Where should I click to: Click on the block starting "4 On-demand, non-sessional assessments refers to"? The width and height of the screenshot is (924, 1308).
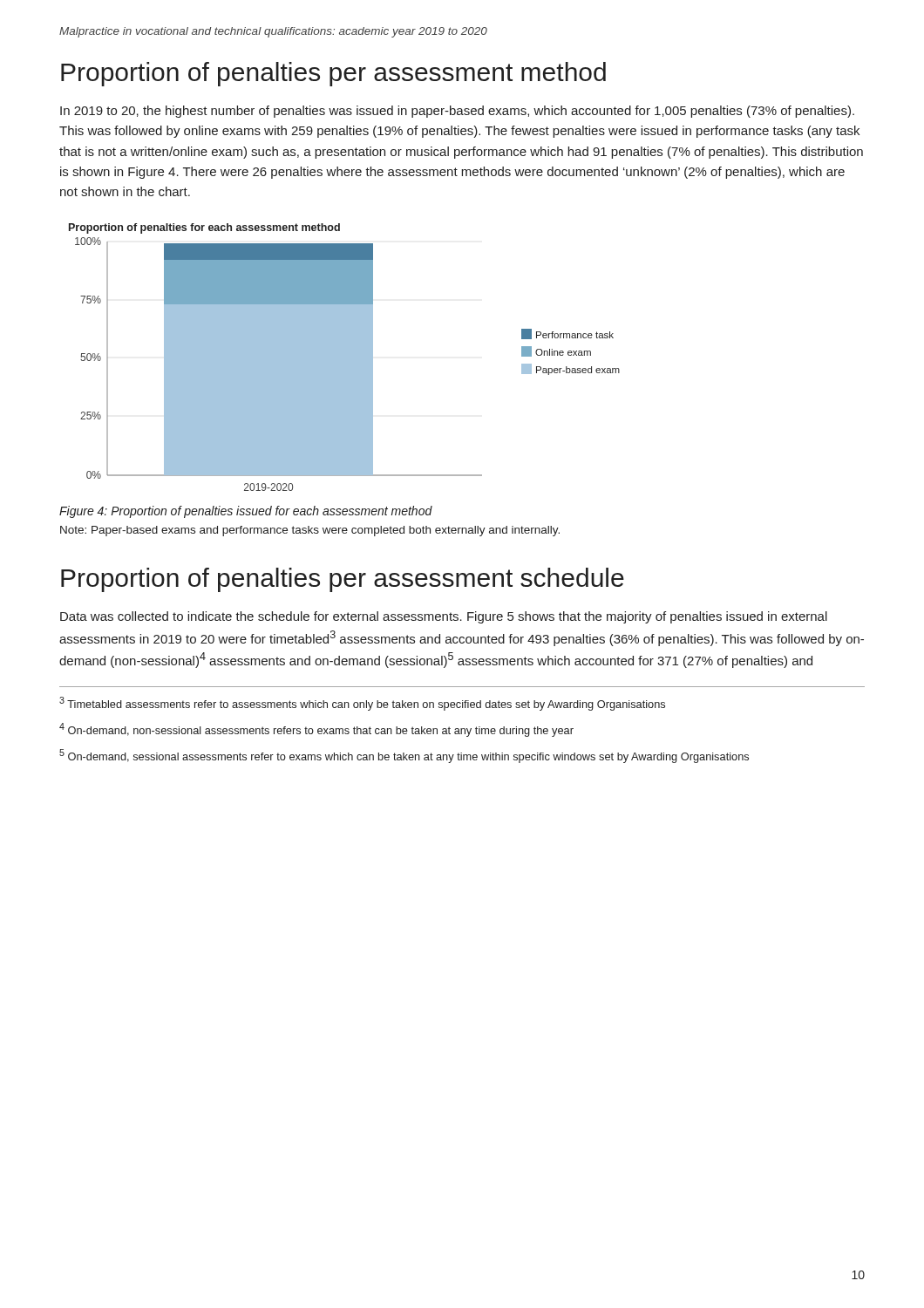coord(316,729)
